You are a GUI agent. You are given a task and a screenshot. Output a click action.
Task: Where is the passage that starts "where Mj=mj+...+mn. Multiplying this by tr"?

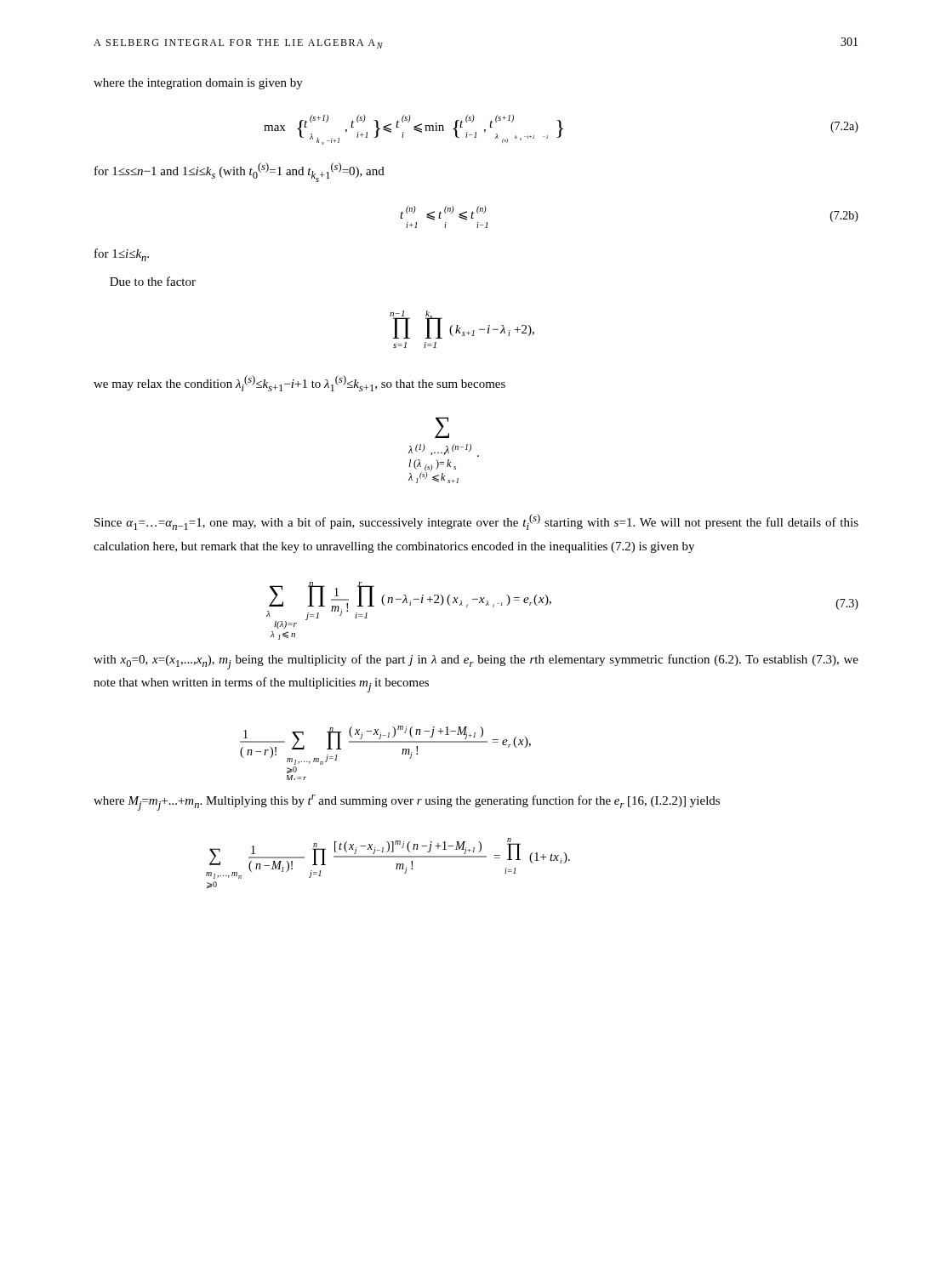(x=407, y=800)
